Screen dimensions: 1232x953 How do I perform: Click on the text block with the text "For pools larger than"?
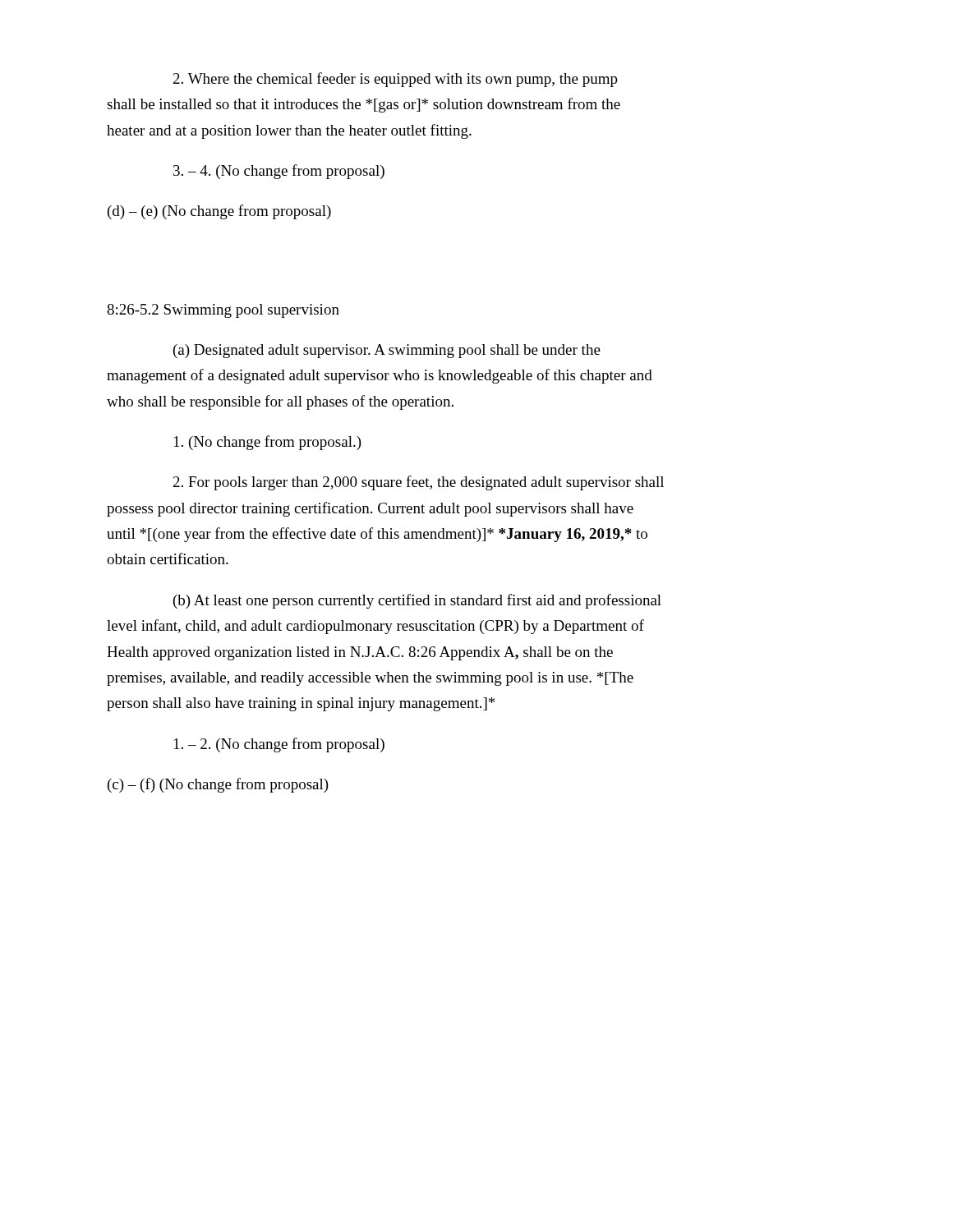point(476,521)
